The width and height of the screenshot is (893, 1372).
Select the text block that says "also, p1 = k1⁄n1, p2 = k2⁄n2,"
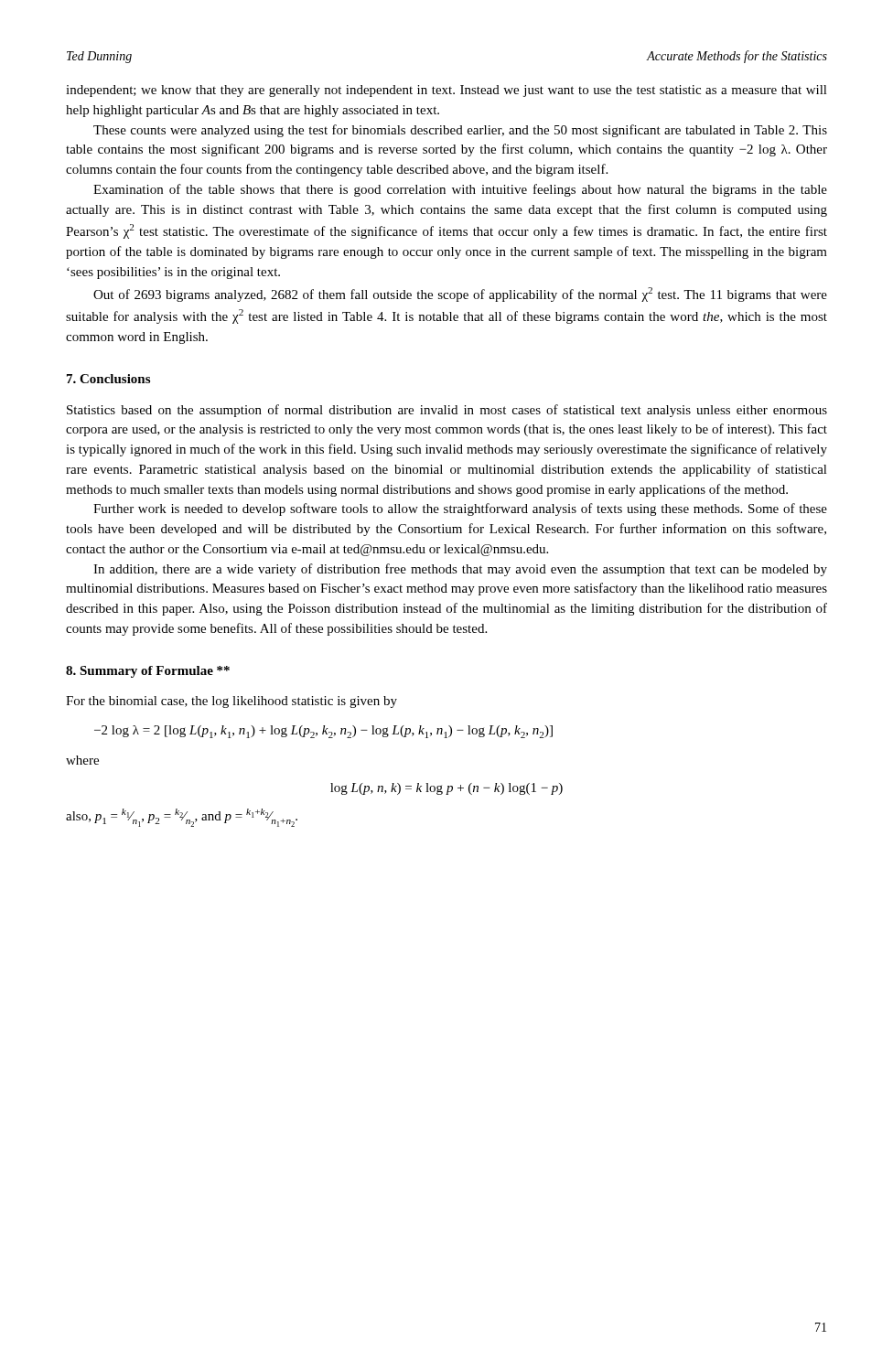[182, 818]
